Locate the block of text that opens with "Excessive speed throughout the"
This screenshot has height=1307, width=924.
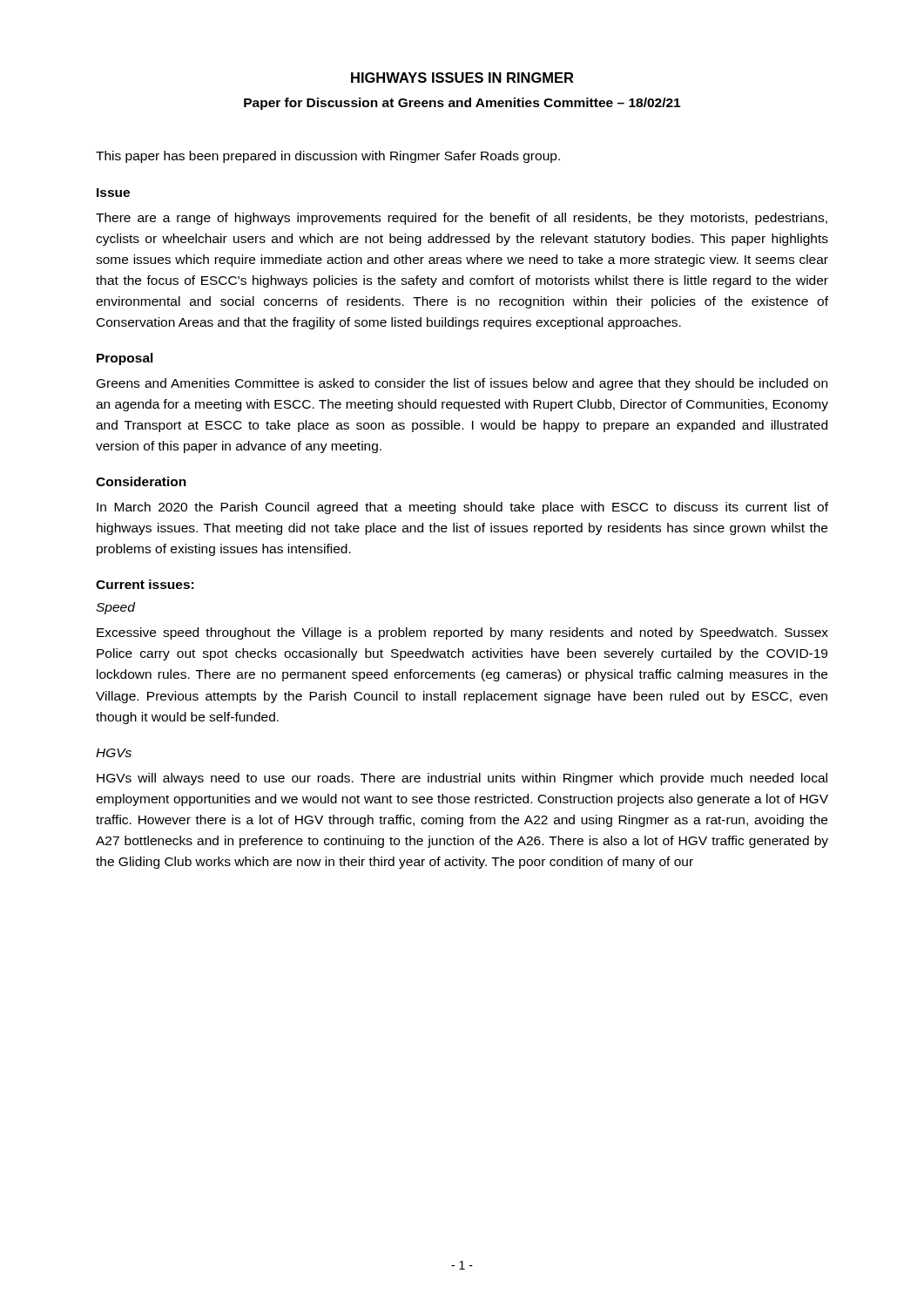point(462,674)
